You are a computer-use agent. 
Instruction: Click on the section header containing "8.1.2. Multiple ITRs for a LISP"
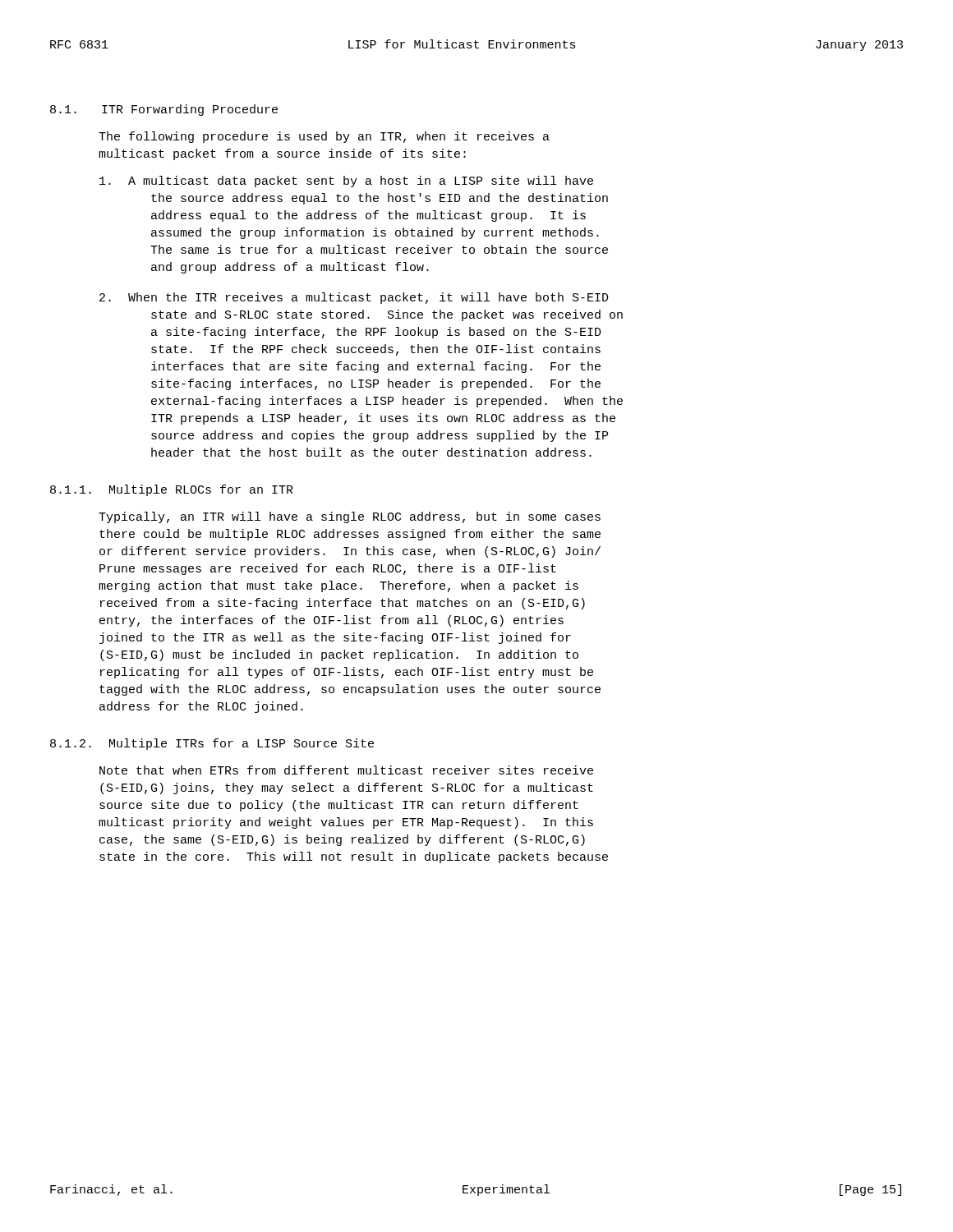click(212, 745)
